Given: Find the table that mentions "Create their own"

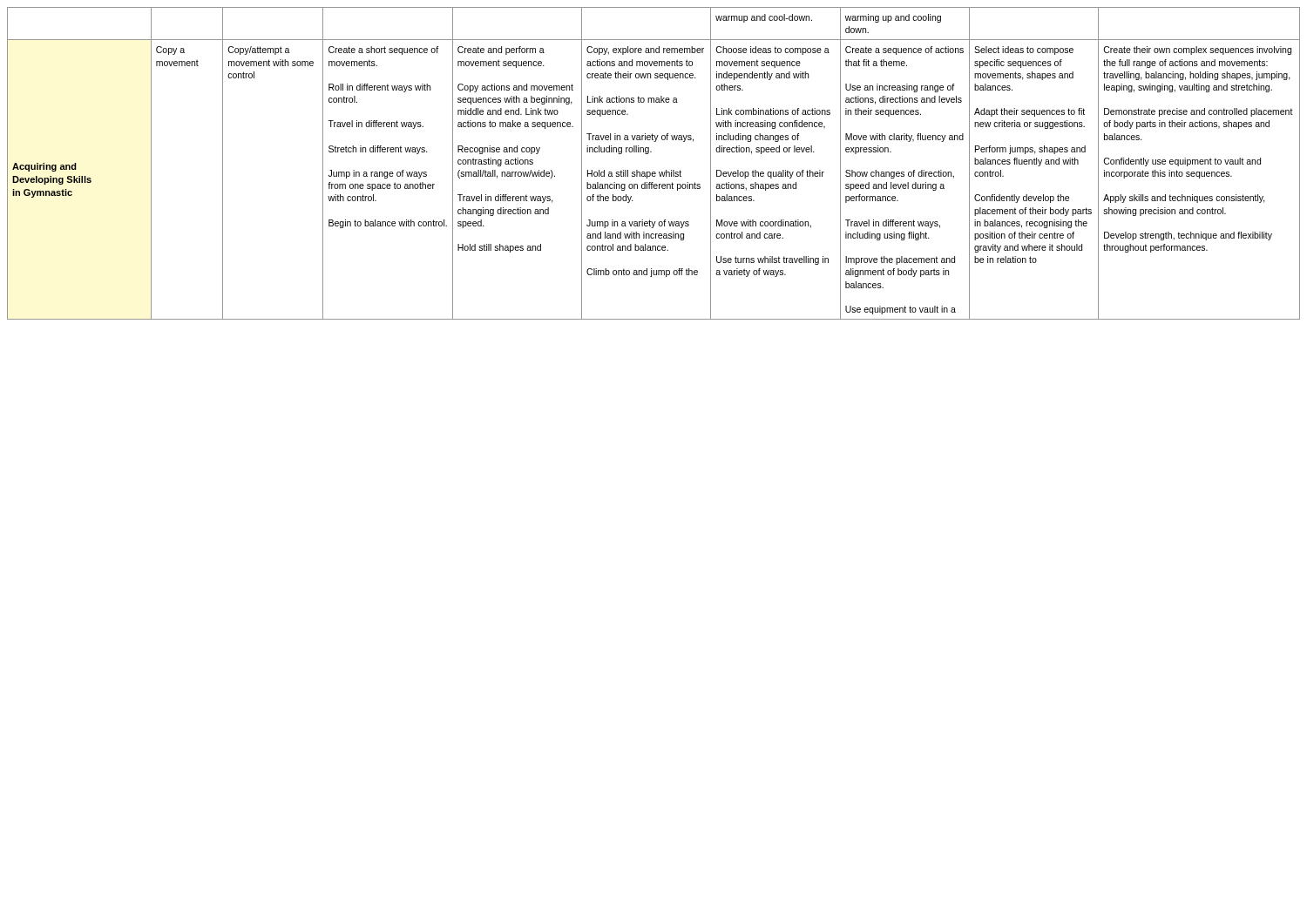Looking at the screenshot, I should click(x=654, y=163).
